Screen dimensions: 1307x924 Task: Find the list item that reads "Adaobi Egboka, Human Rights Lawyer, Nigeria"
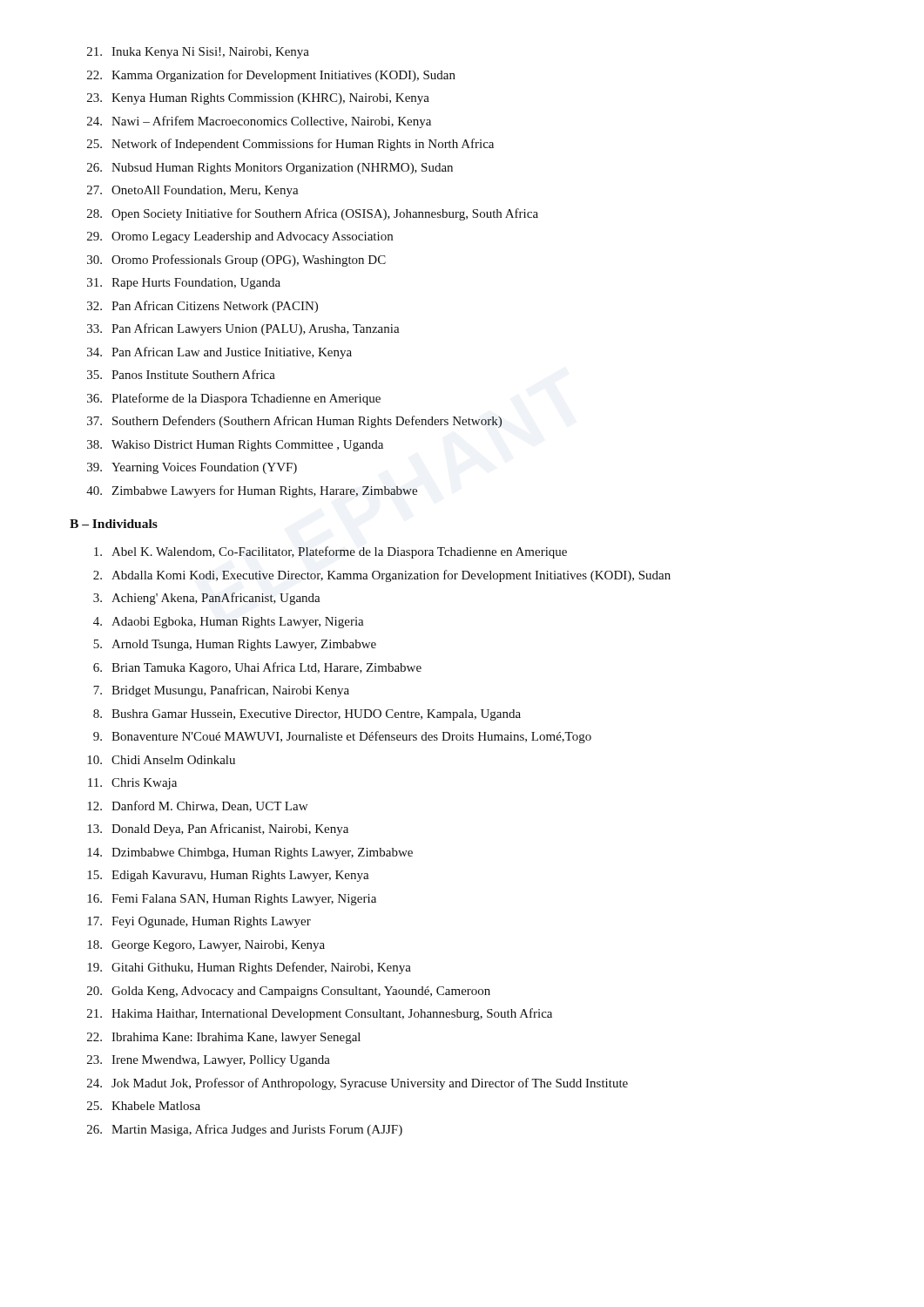pyautogui.click(x=238, y=623)
